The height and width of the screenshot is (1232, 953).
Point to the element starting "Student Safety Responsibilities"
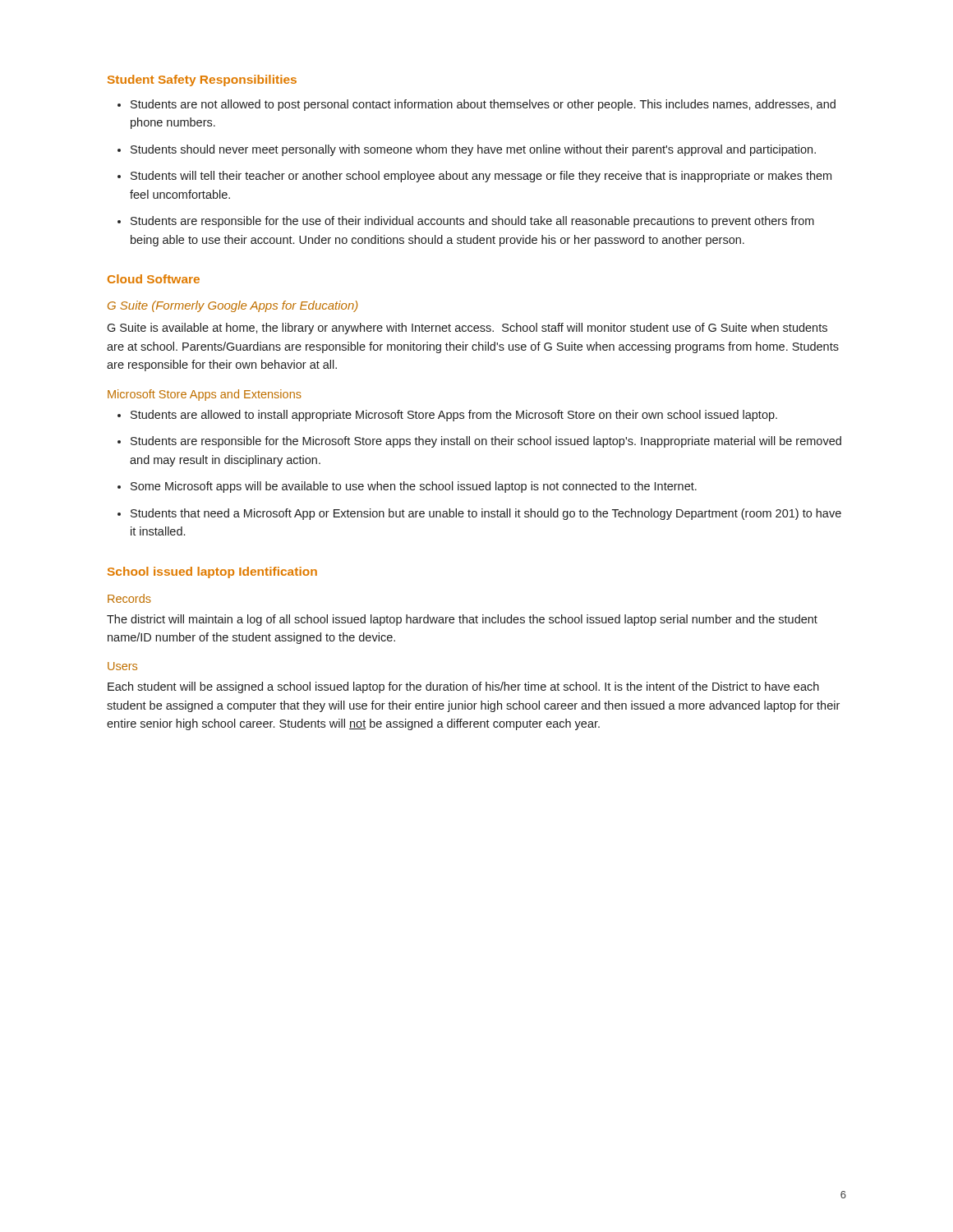click(x=202, y=79)
